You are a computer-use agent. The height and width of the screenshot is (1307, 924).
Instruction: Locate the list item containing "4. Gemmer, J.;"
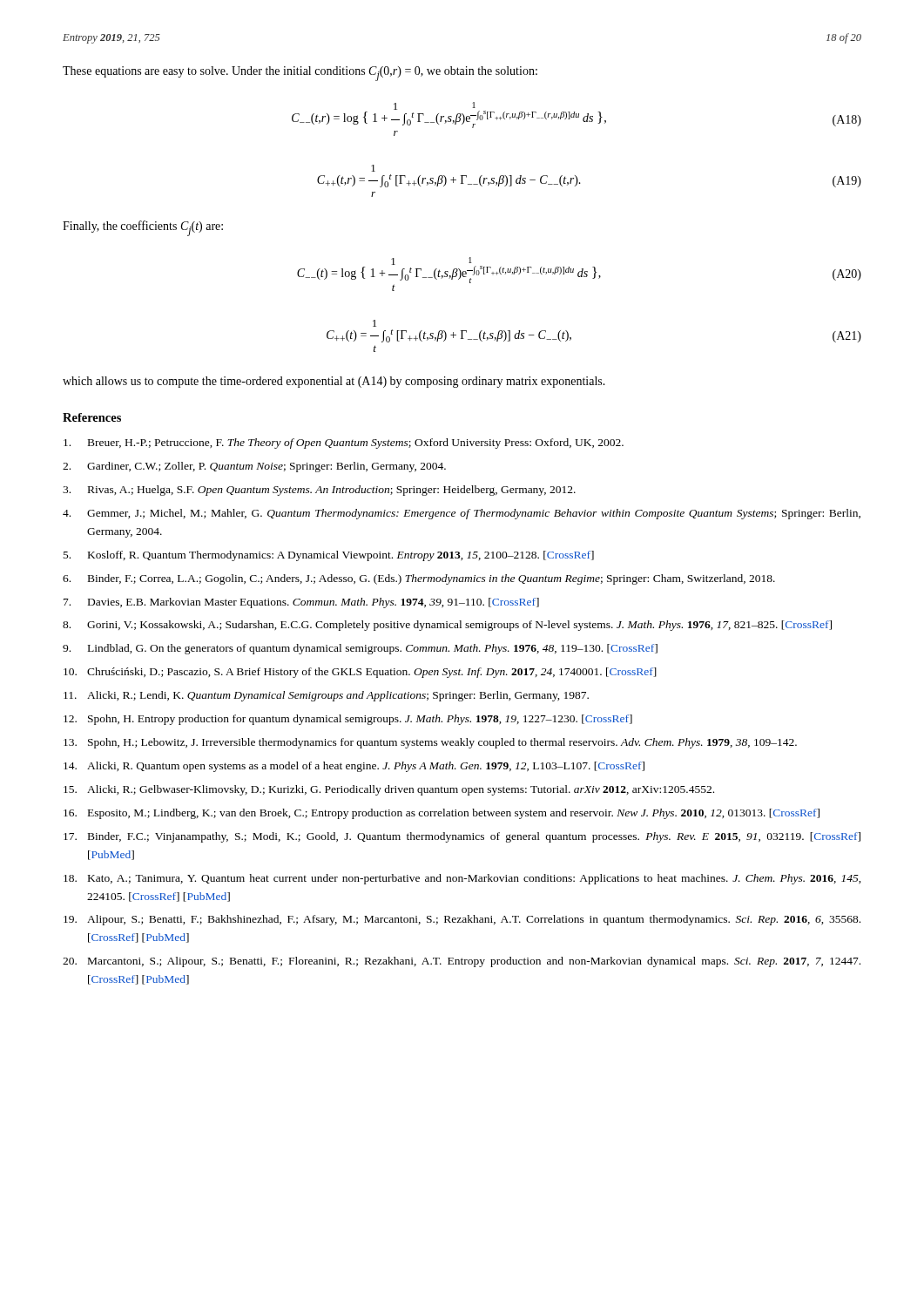(462, 523)
